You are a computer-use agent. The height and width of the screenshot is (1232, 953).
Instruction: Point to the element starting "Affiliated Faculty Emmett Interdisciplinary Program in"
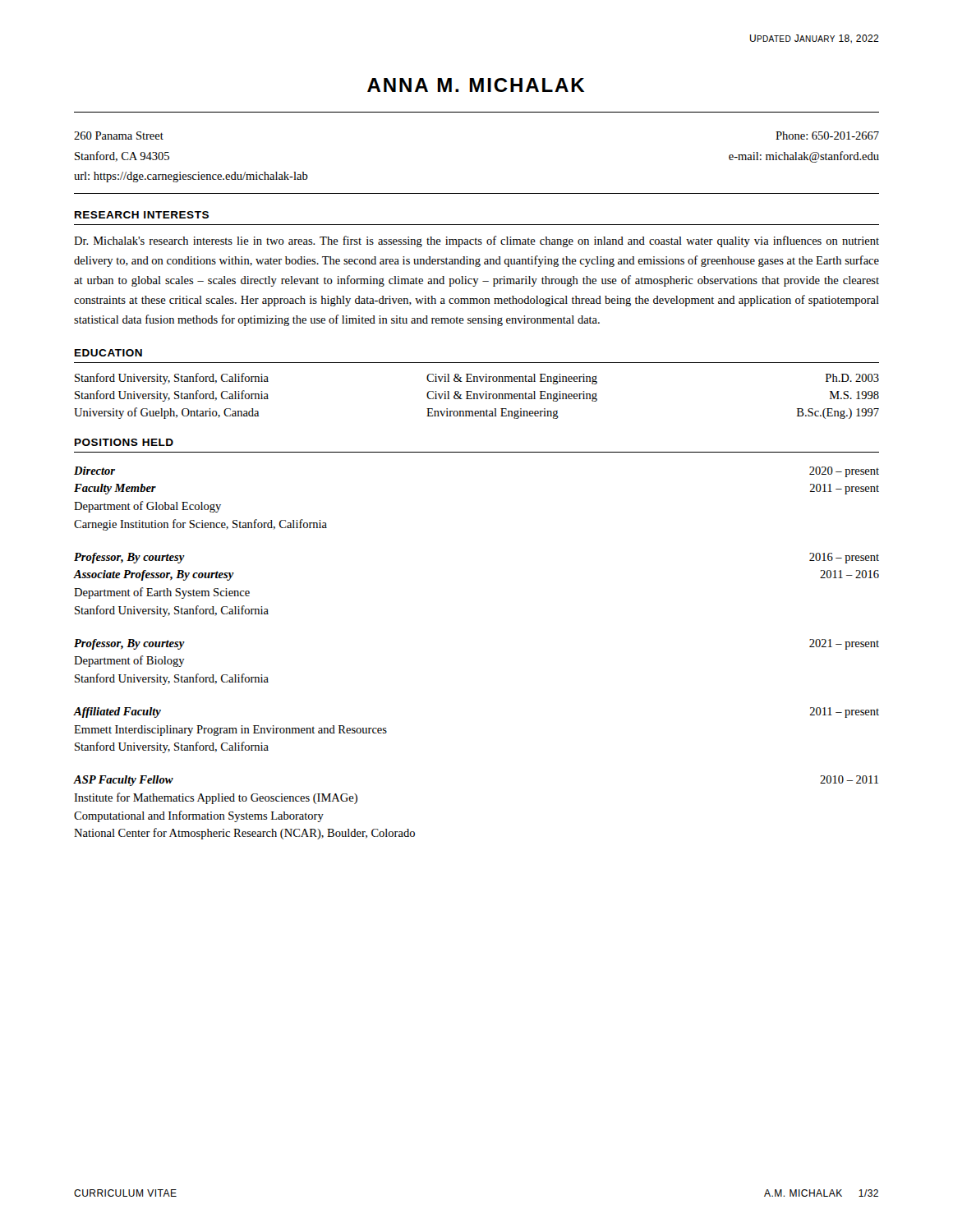97,713
